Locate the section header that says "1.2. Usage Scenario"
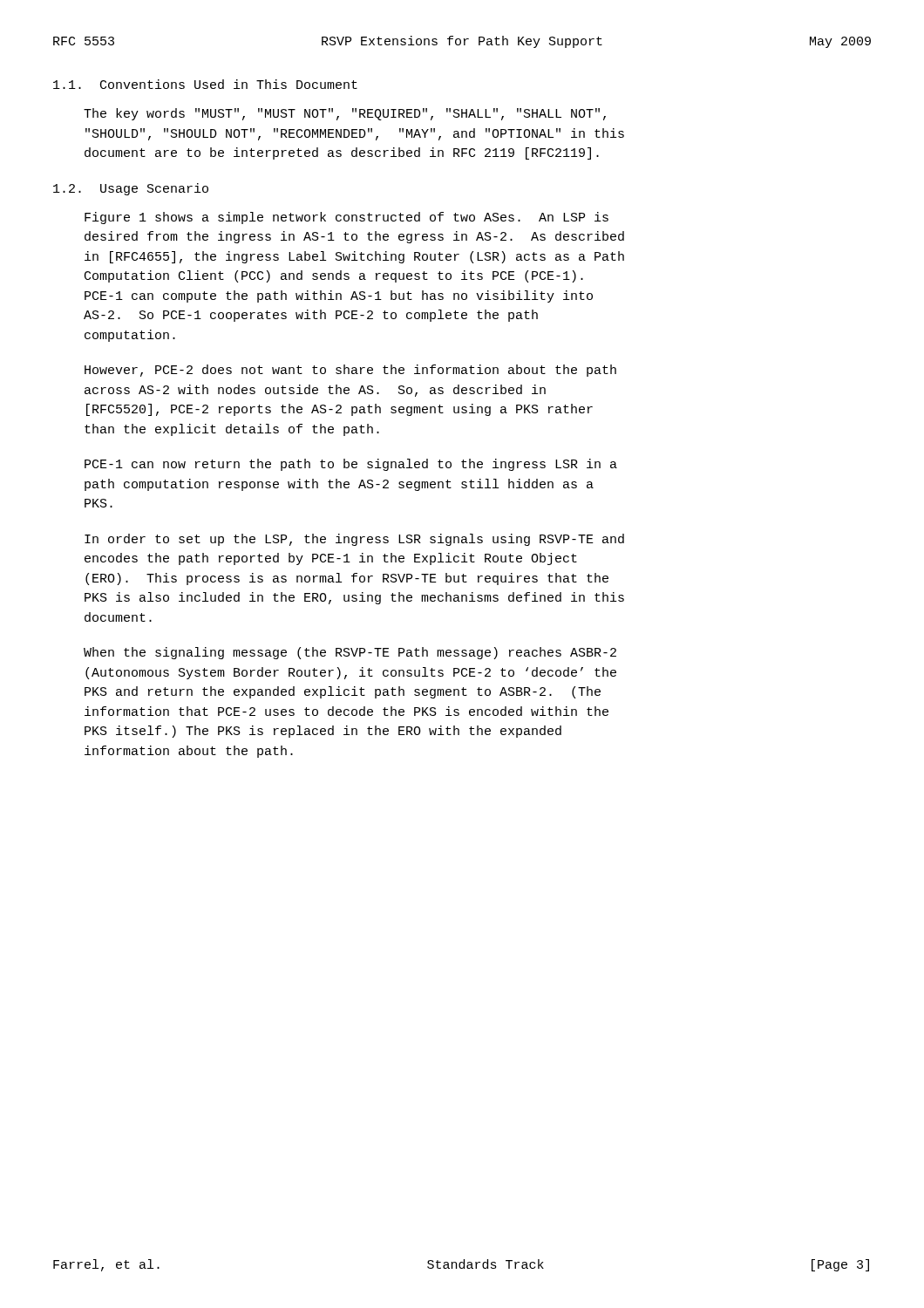 [131, 189]
